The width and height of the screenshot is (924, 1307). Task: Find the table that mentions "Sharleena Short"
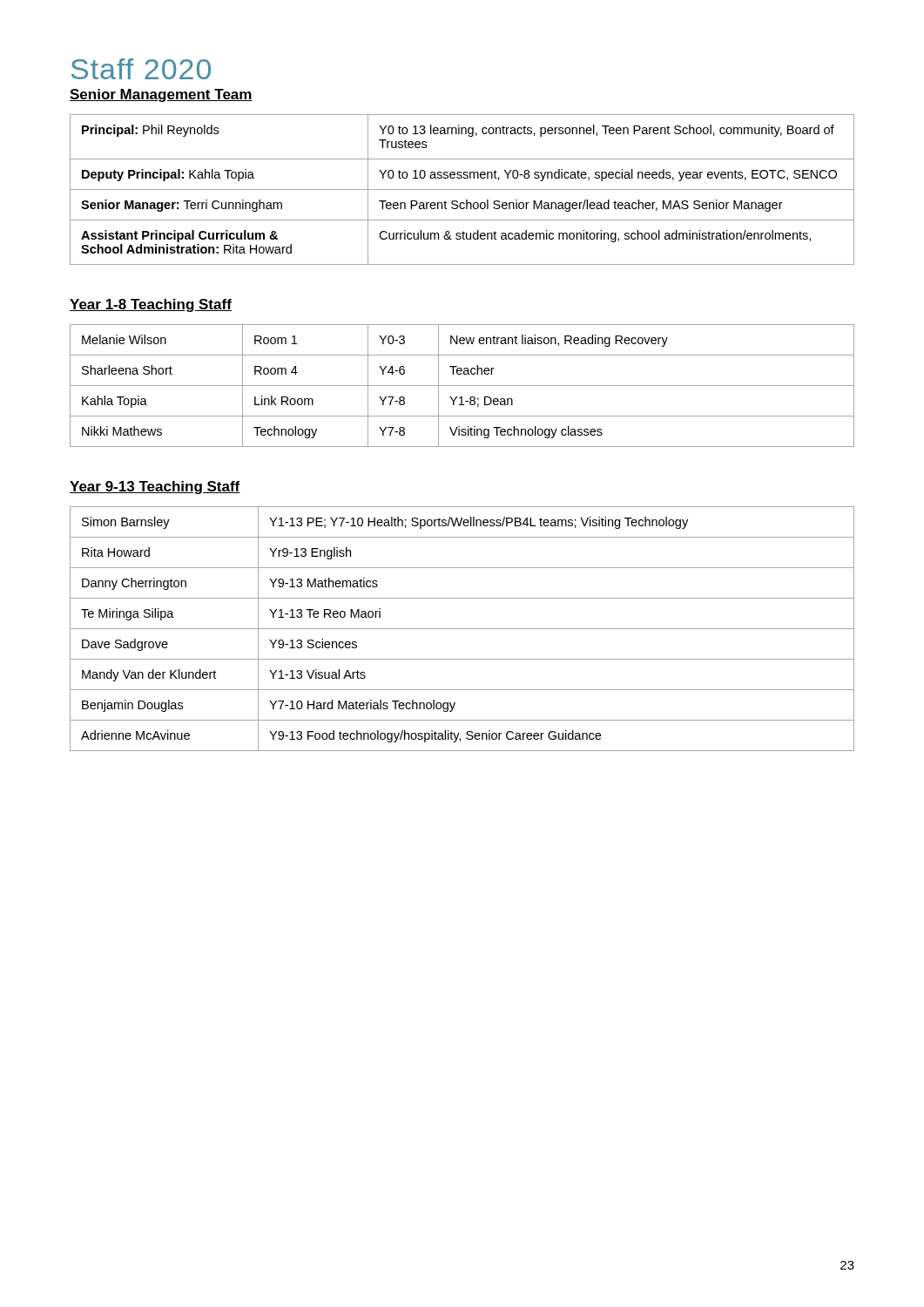point(462,386)
